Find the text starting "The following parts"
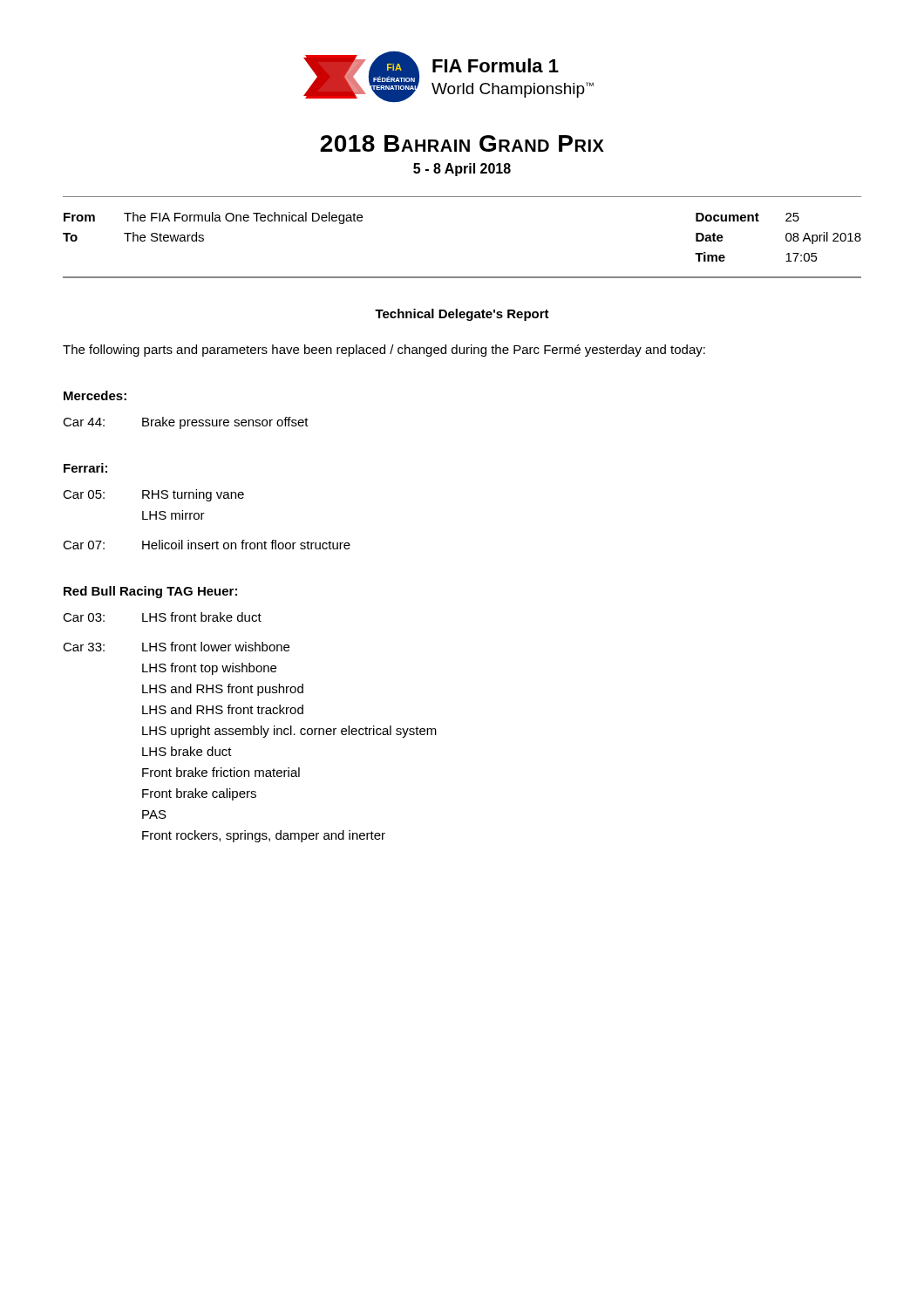This screenshot has height=1308, width=924. 384,349
